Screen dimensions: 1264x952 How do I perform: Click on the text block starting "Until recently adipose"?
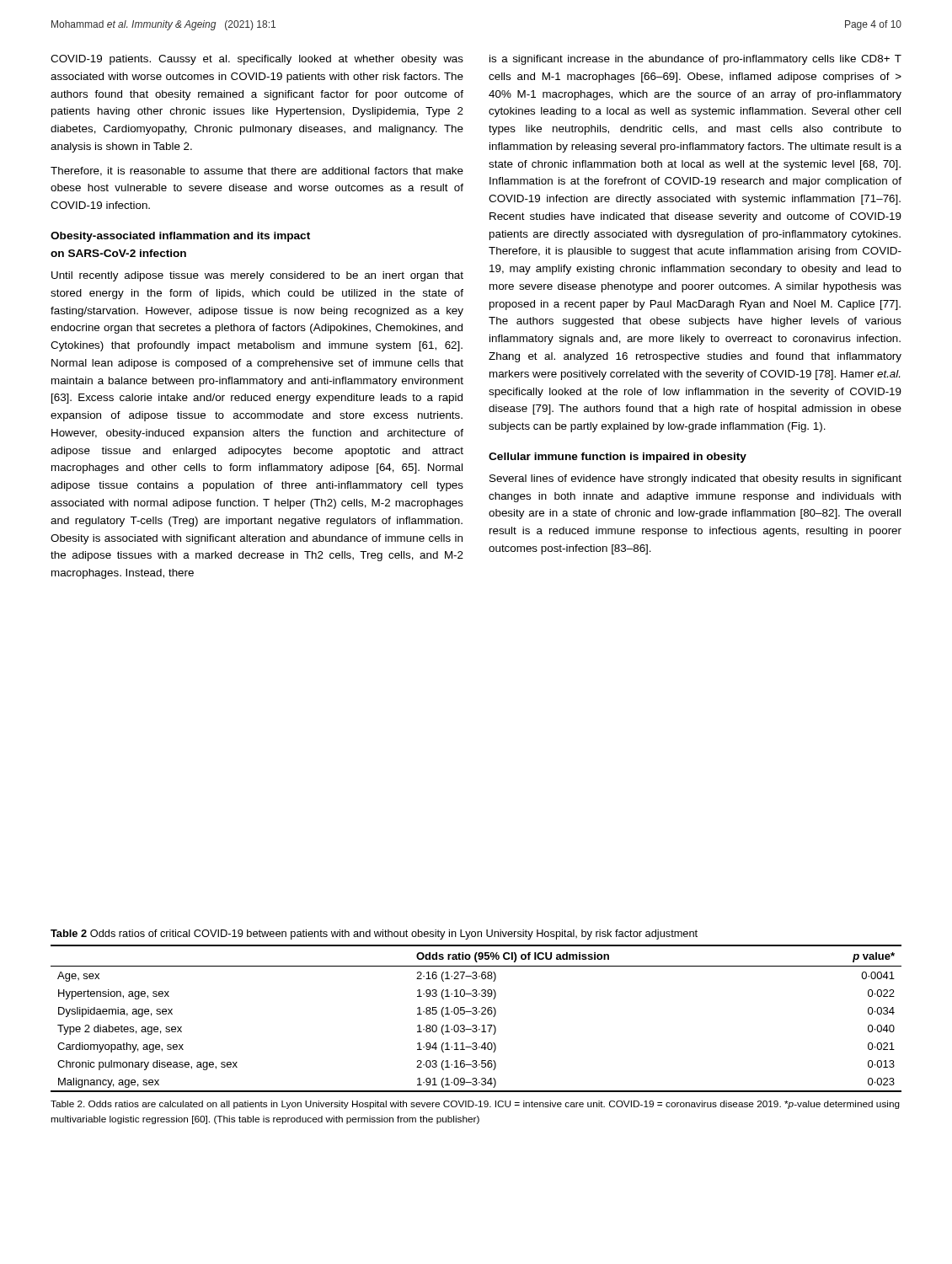point(257,425)
